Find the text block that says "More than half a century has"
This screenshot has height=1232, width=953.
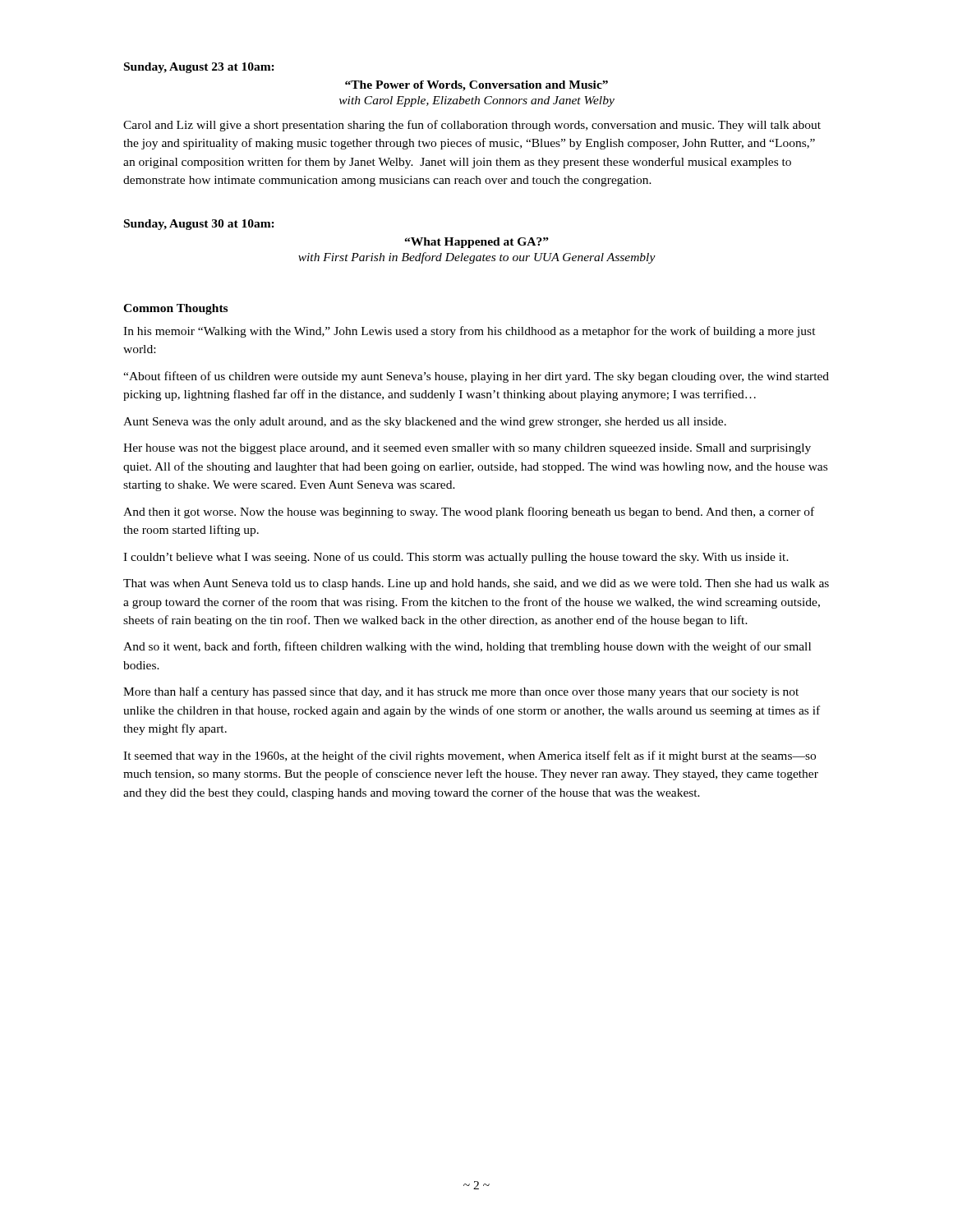click(472, 710)
